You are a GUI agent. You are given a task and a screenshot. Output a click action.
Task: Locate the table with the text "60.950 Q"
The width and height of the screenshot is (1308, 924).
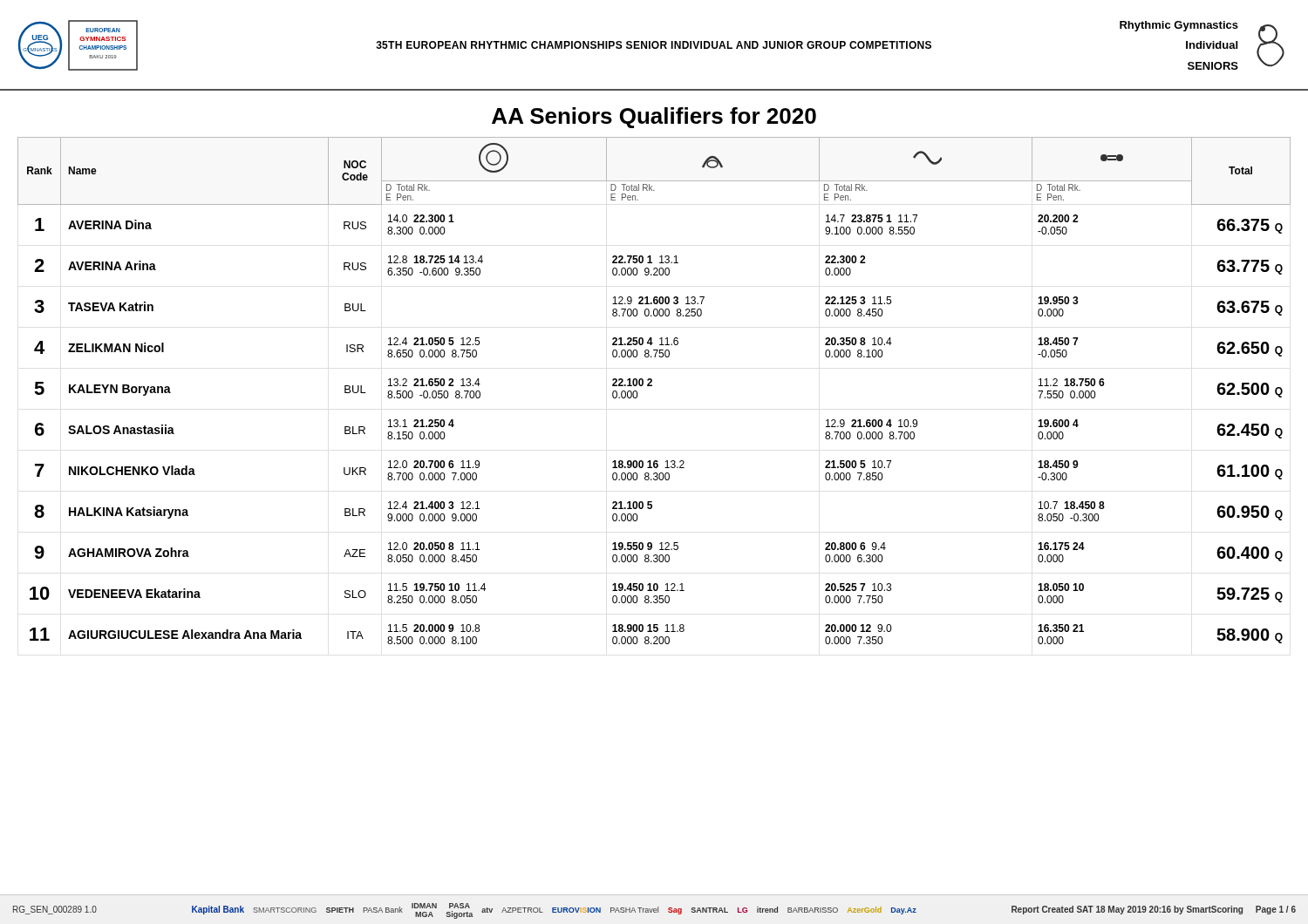pyautogui.click(x=654, y=396)
